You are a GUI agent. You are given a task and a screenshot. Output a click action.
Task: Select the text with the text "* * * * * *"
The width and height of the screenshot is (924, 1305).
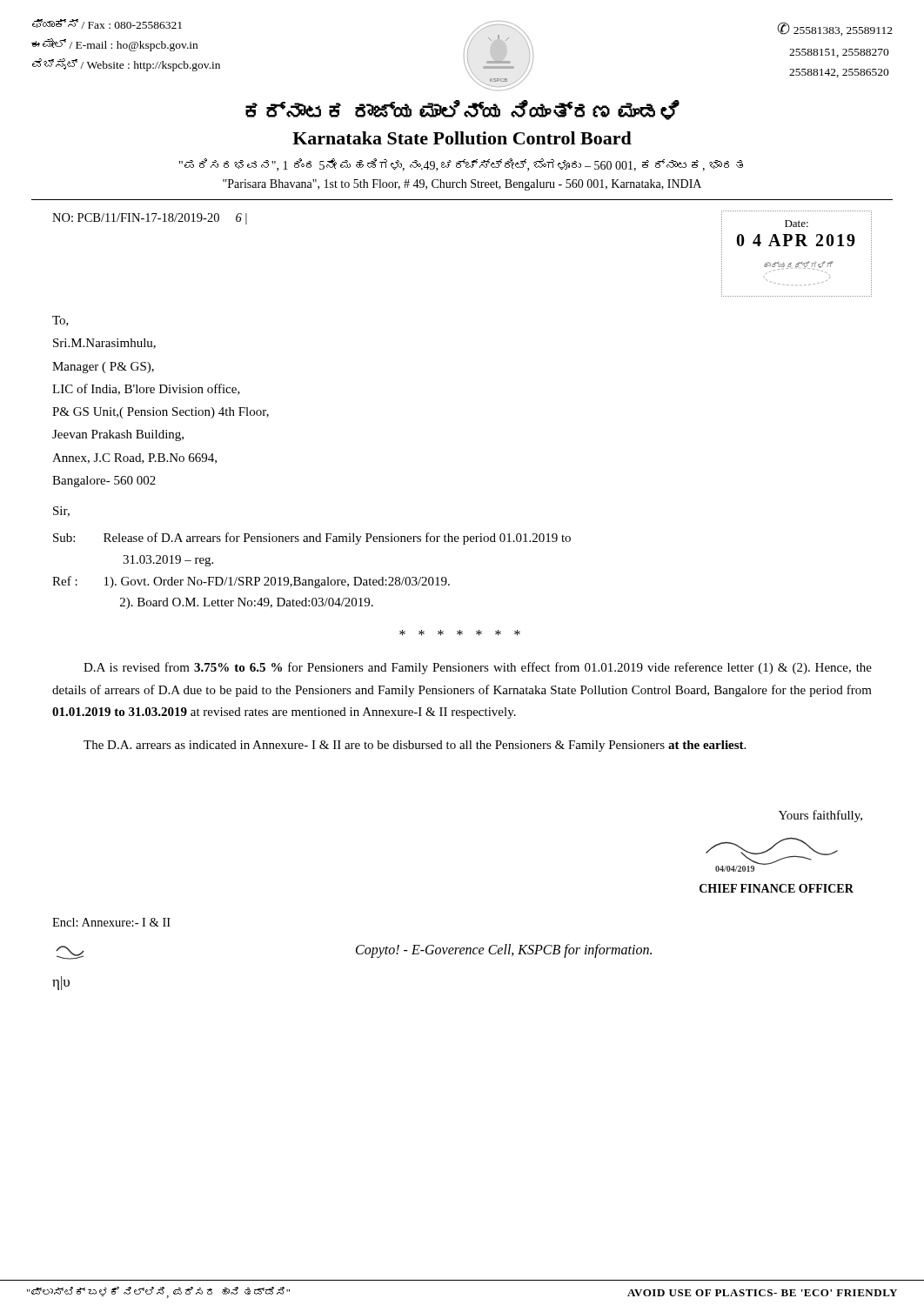462,635
